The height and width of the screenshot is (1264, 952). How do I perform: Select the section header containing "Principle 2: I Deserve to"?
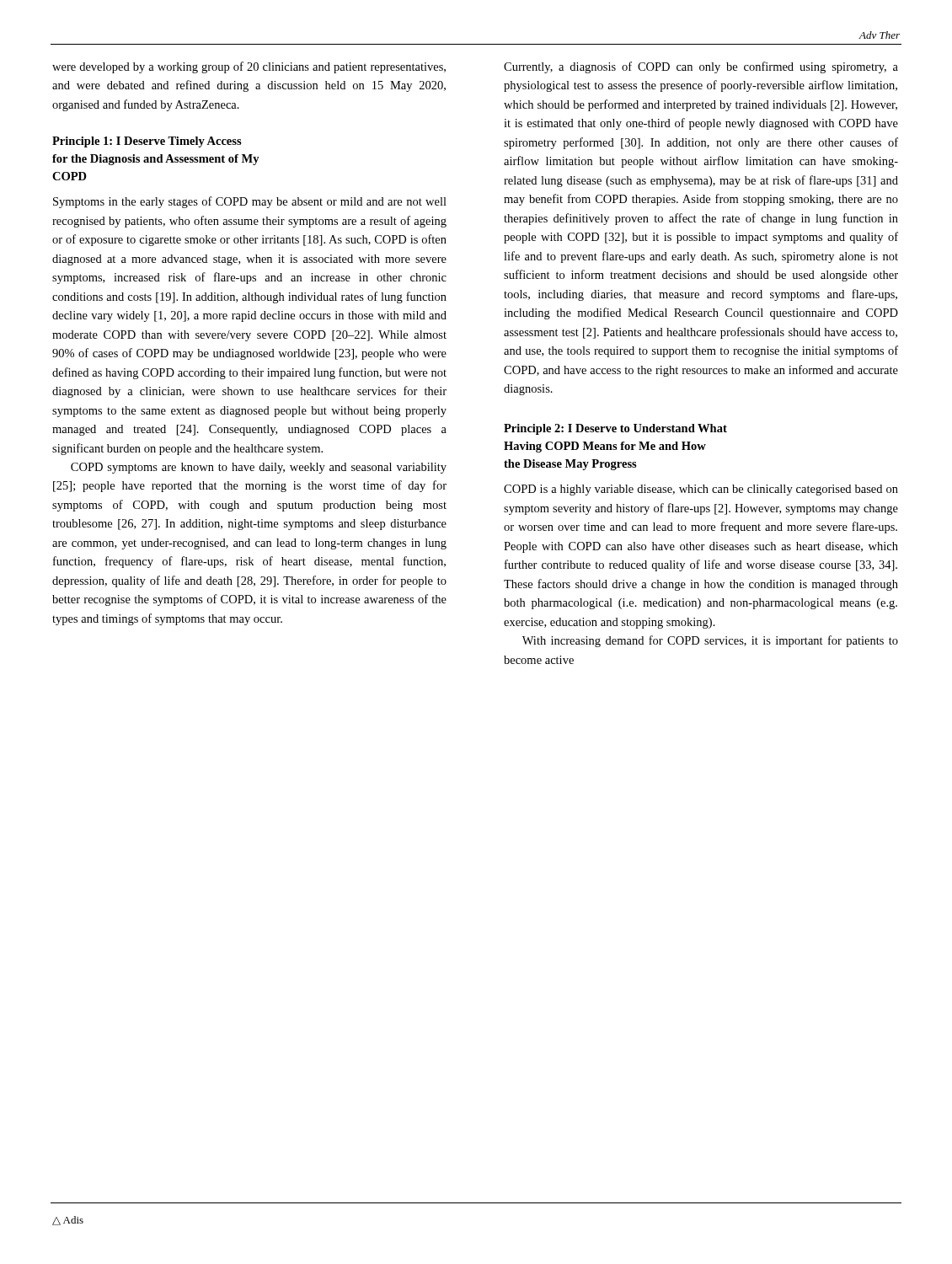(615, 446)
